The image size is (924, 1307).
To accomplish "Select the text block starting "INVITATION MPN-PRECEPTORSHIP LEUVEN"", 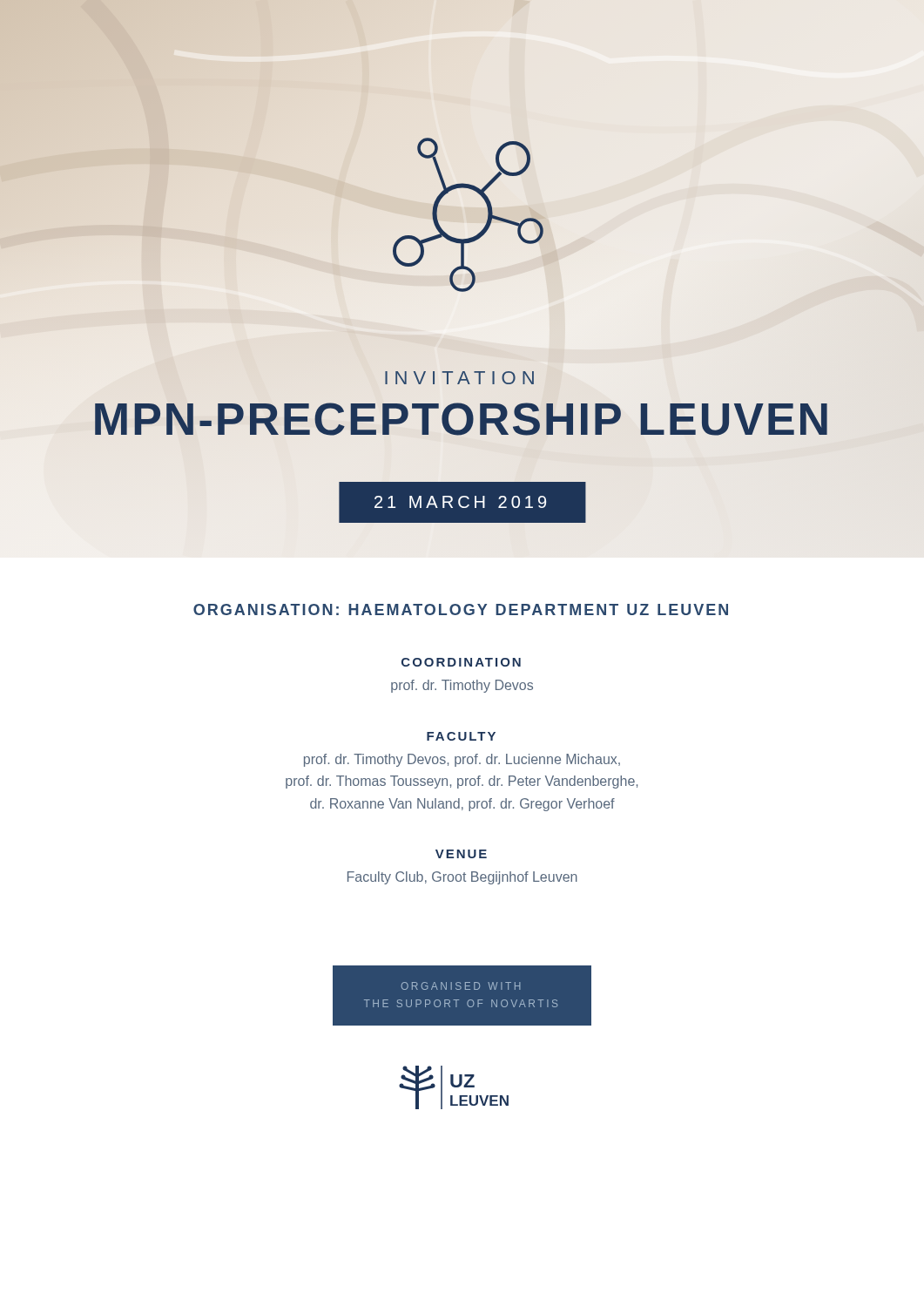I will [x=462, y=405].
